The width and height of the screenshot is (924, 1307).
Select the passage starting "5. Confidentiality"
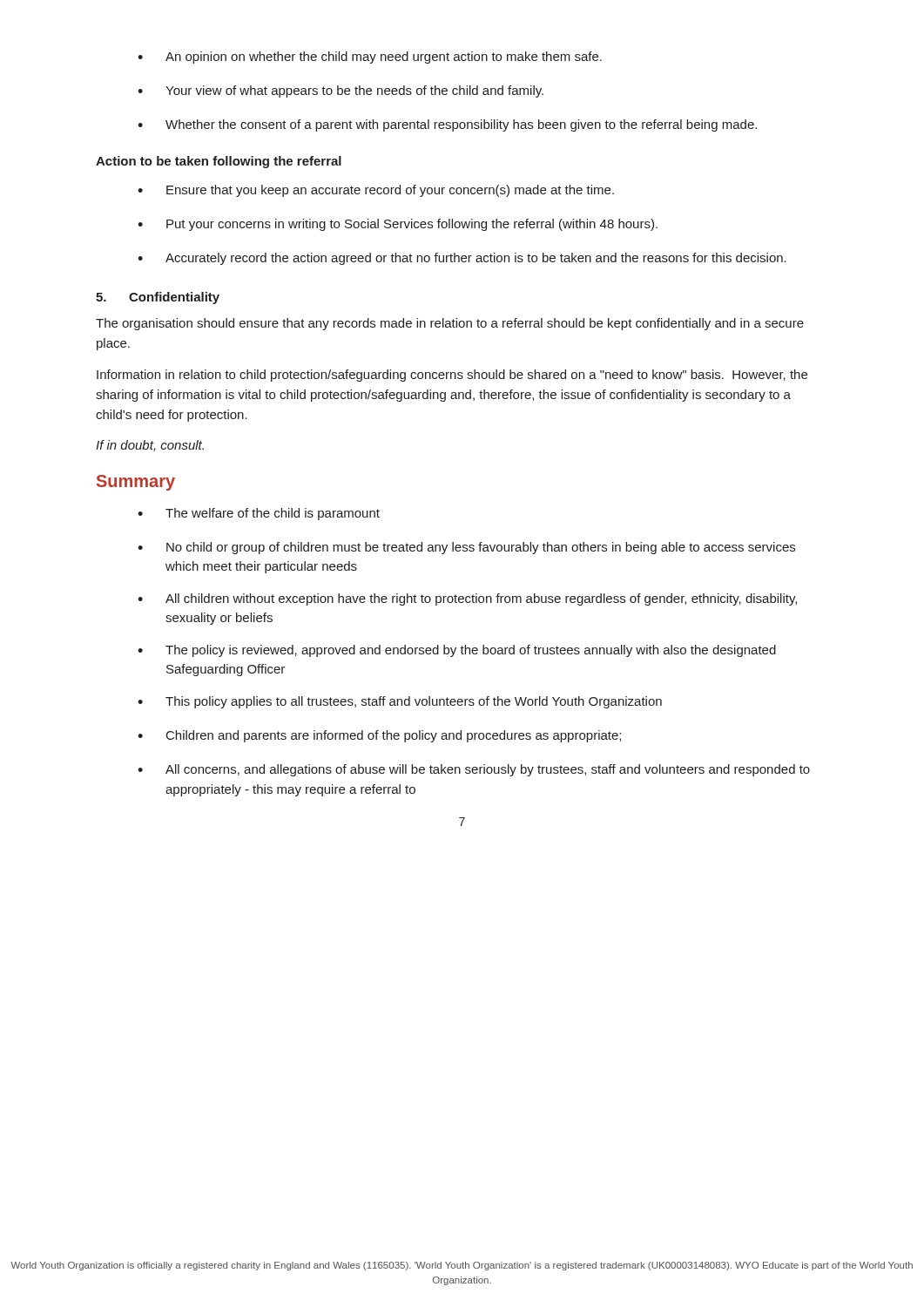[x=158, y=297]
